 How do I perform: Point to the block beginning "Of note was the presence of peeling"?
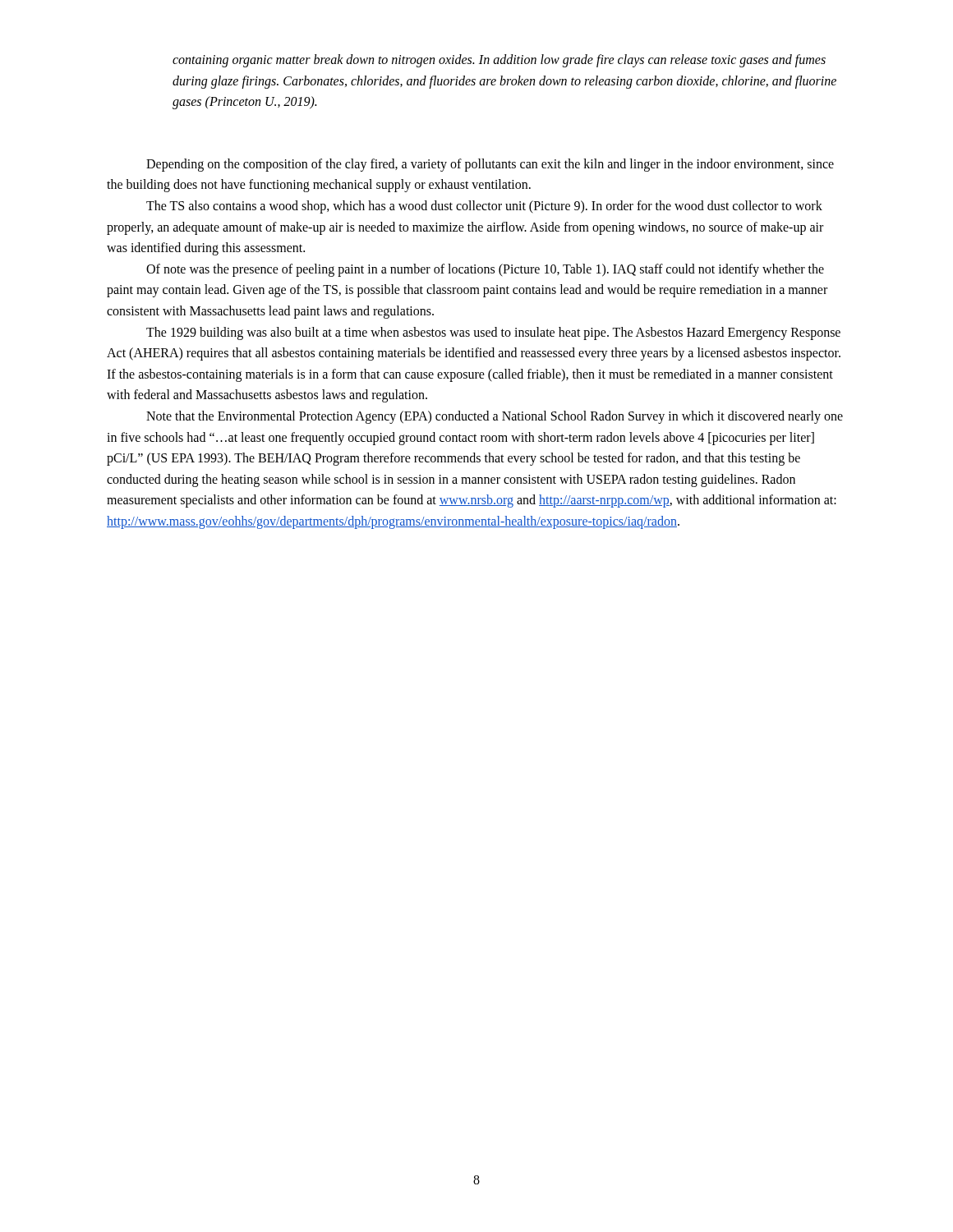[x=467, y=290]
